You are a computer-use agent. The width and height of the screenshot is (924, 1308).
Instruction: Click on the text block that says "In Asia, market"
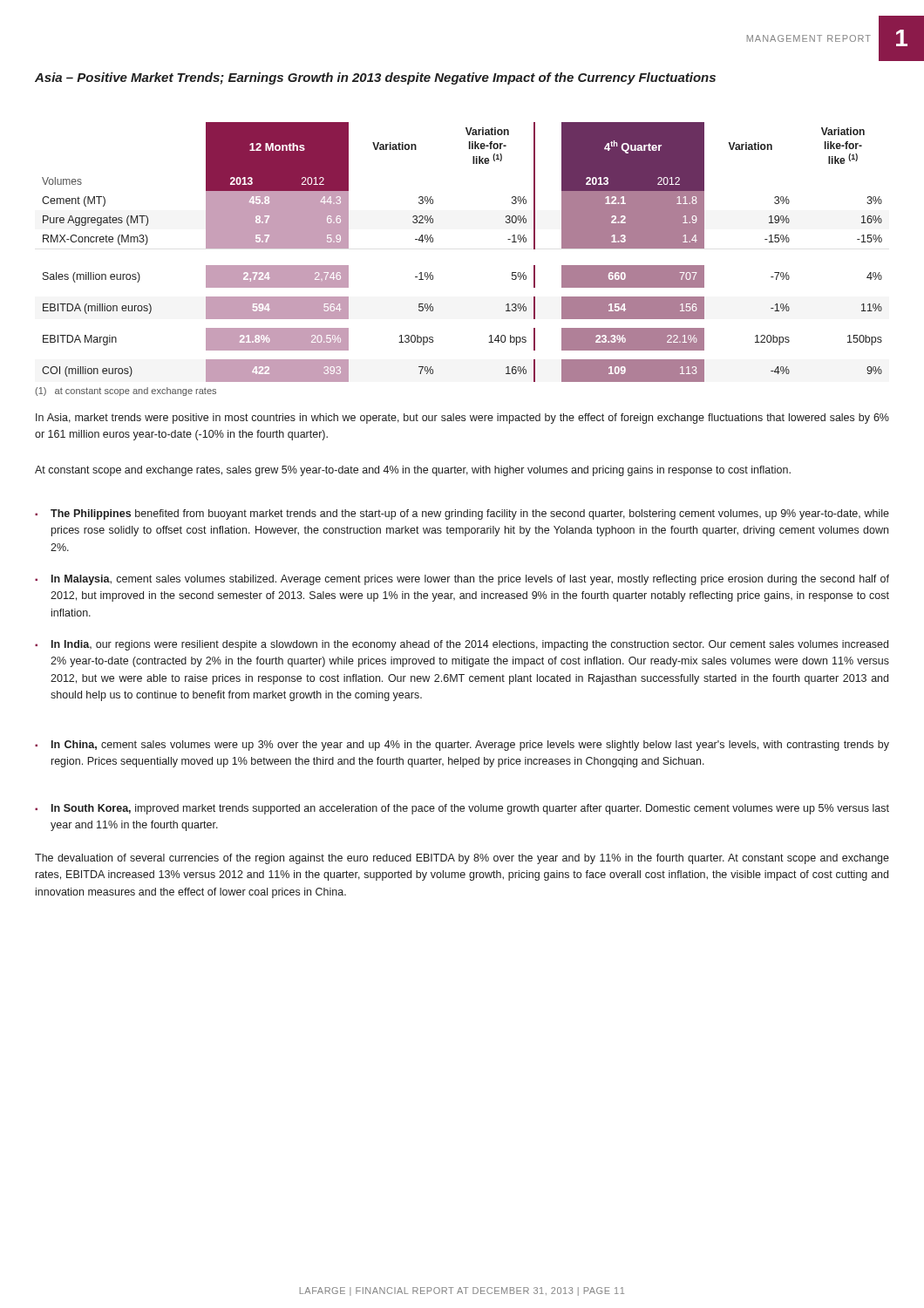462,426
